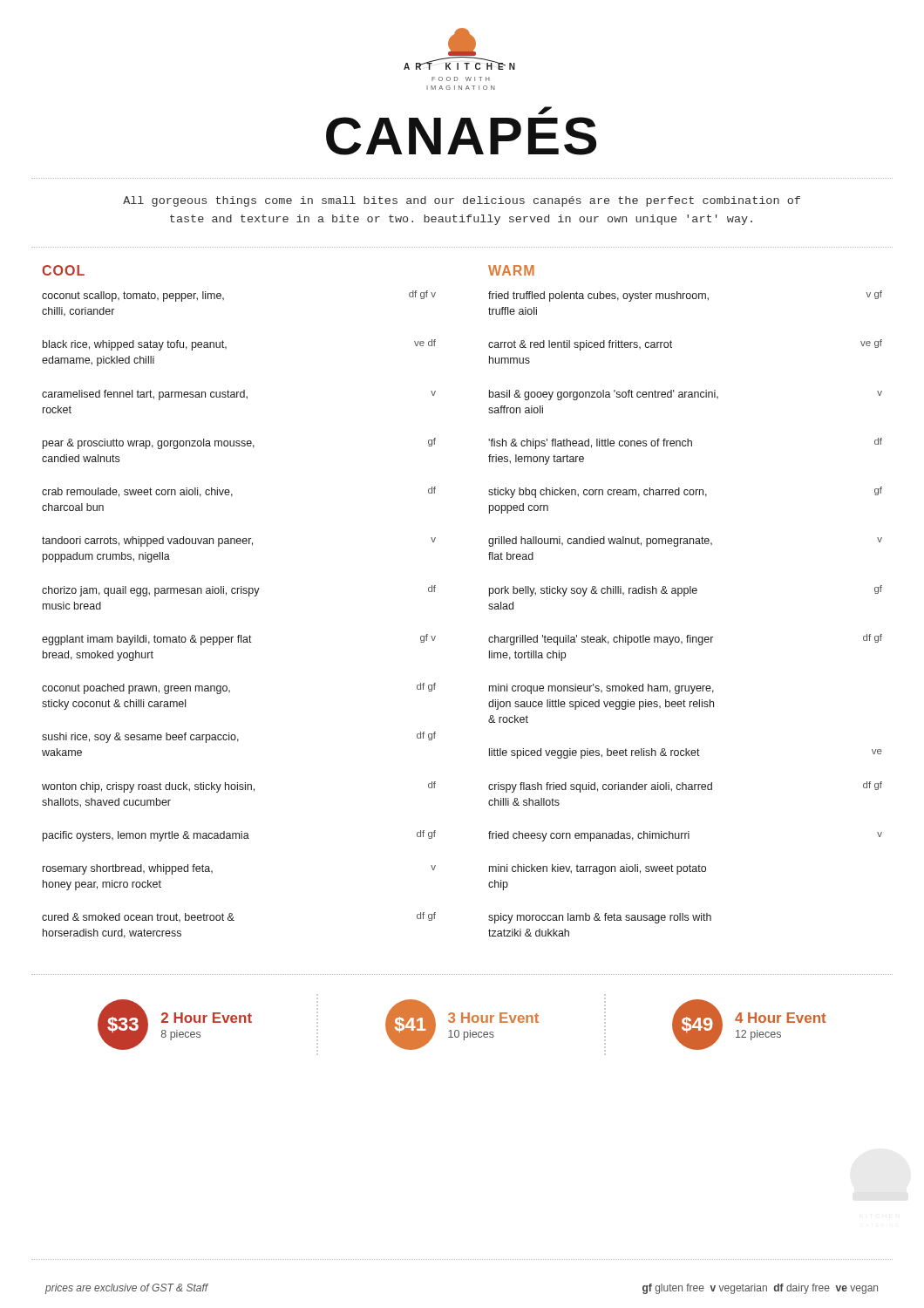Where is the passage that starts "chargrilled 'tequila' steak, chipotle"?
This screenshot has width=924, height=1308.
(x=685, y=647)
